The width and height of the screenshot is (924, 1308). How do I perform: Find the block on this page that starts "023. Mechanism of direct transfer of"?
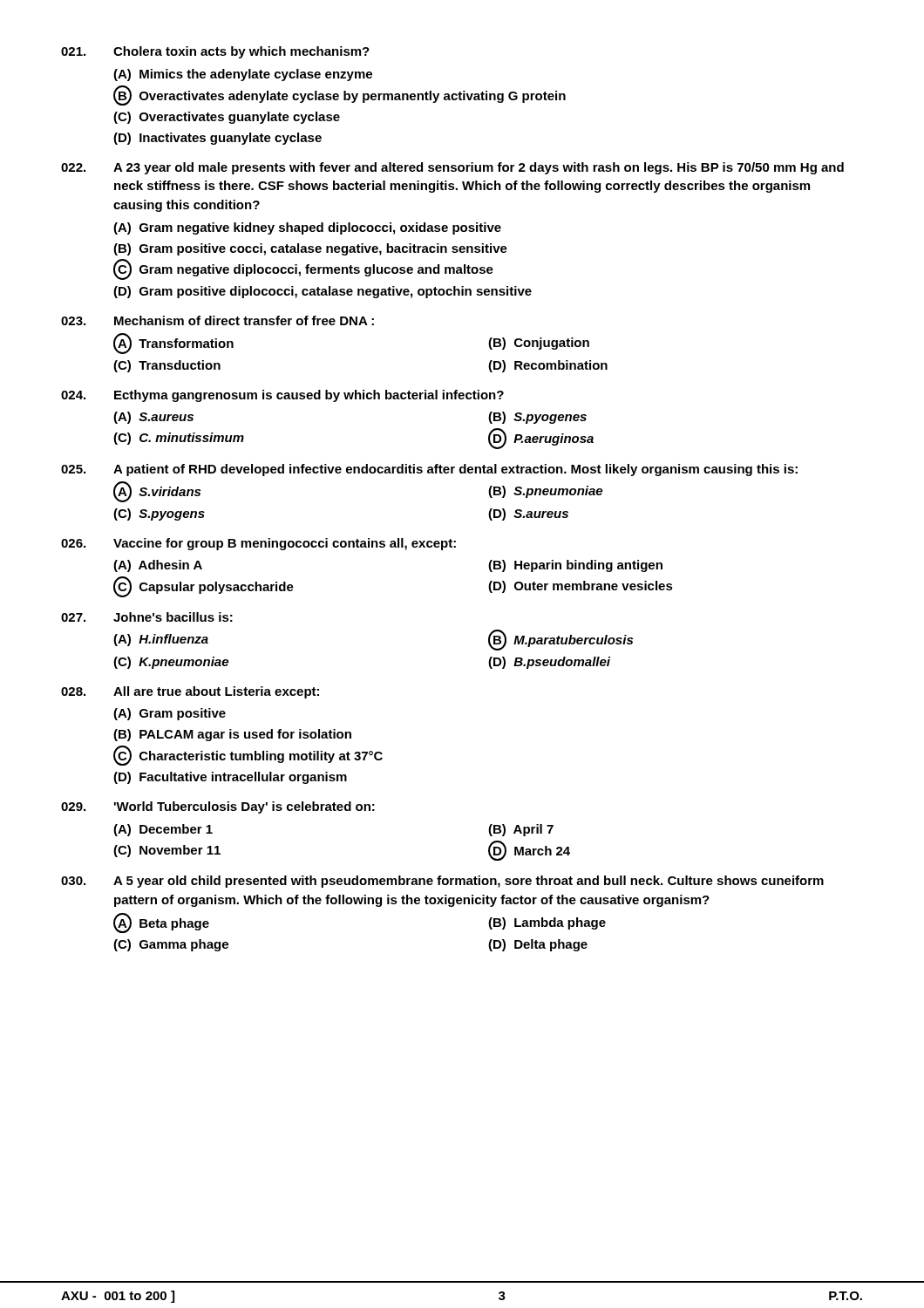[217, 320]
